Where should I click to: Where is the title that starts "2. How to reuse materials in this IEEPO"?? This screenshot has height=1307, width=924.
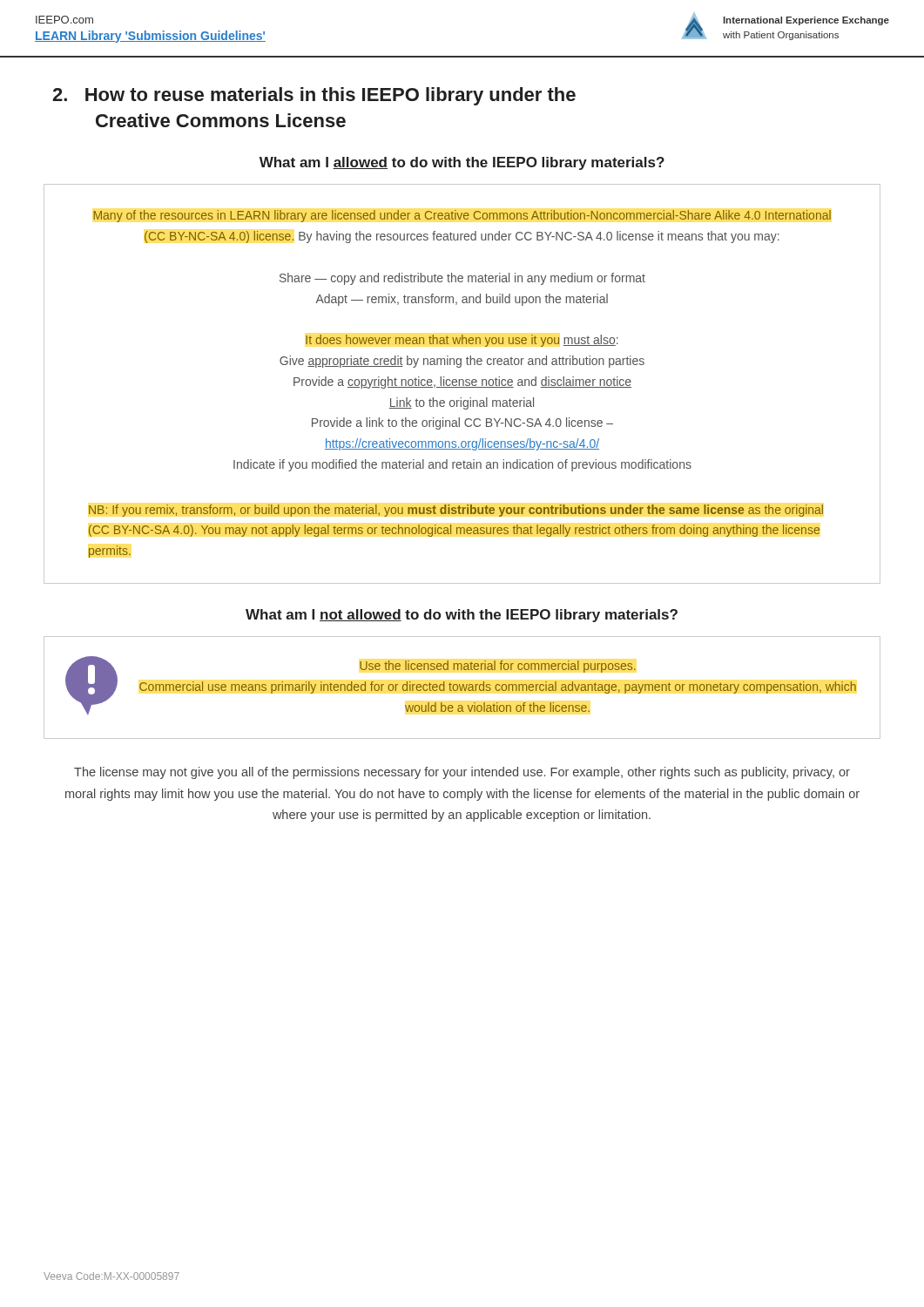[314, 108]
